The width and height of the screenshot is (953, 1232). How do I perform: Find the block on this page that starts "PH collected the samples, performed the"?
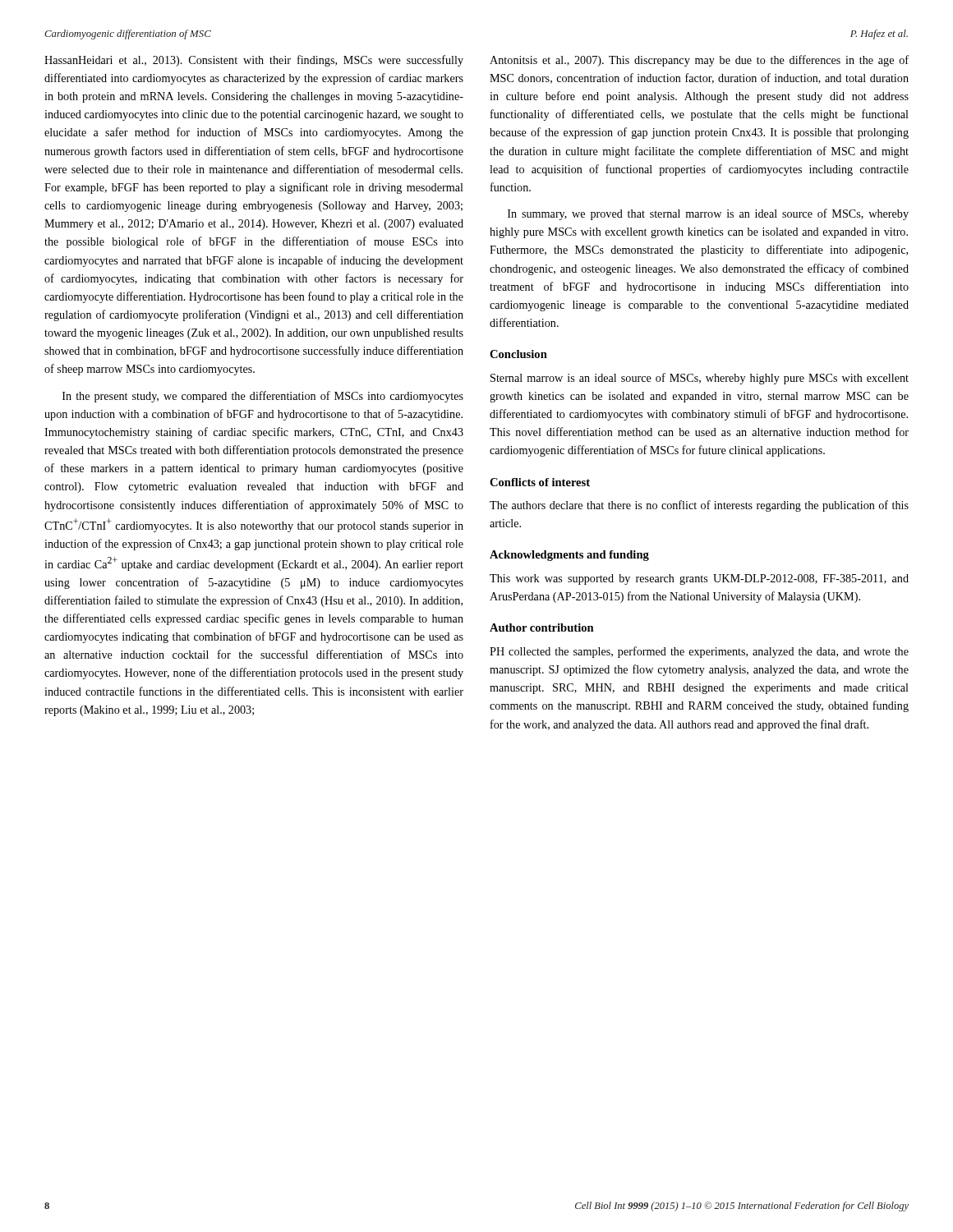coord(699,688)
